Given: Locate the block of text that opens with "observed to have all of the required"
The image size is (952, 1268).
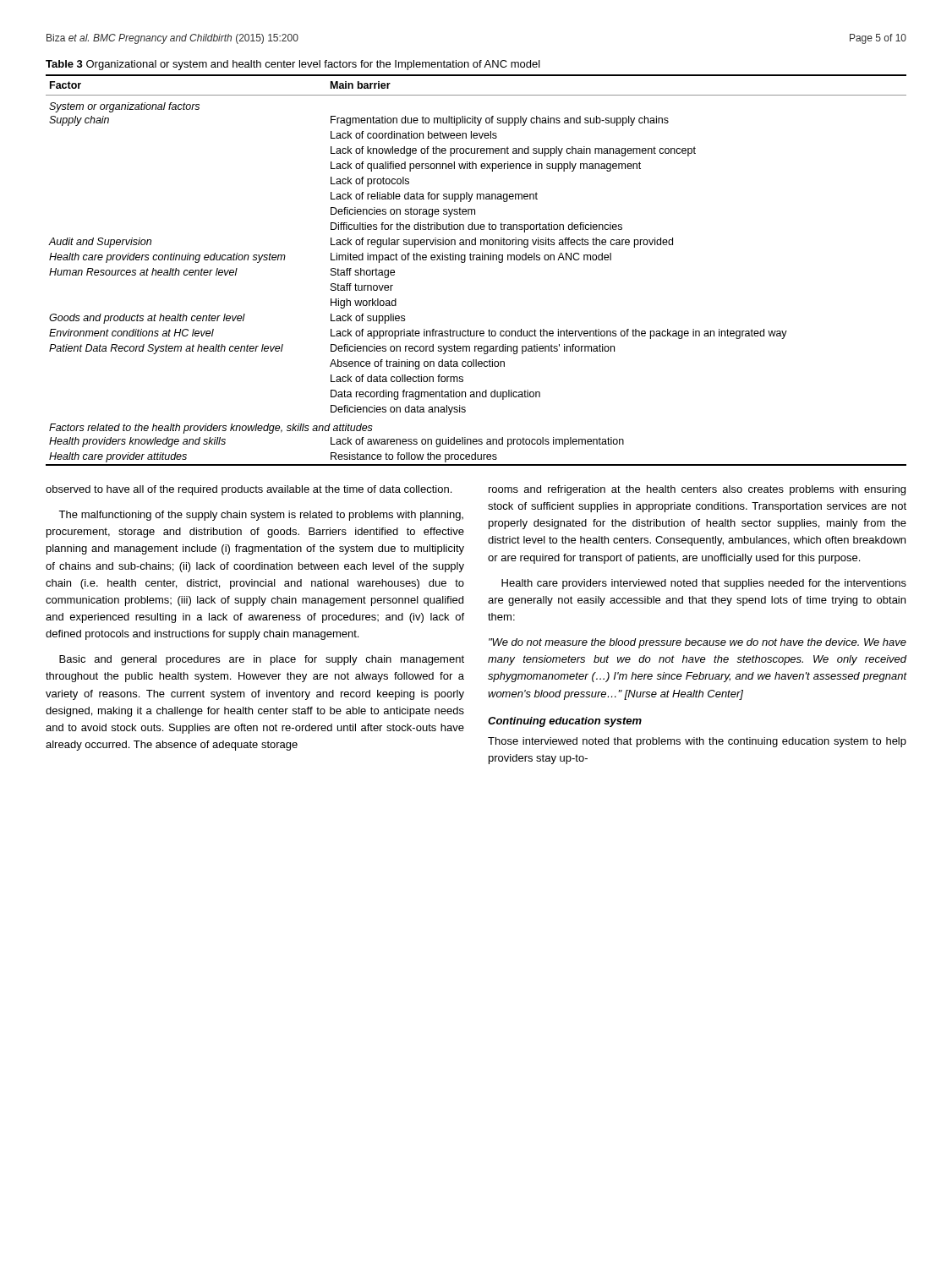Looking at the screenshot, I should [249, 489].
